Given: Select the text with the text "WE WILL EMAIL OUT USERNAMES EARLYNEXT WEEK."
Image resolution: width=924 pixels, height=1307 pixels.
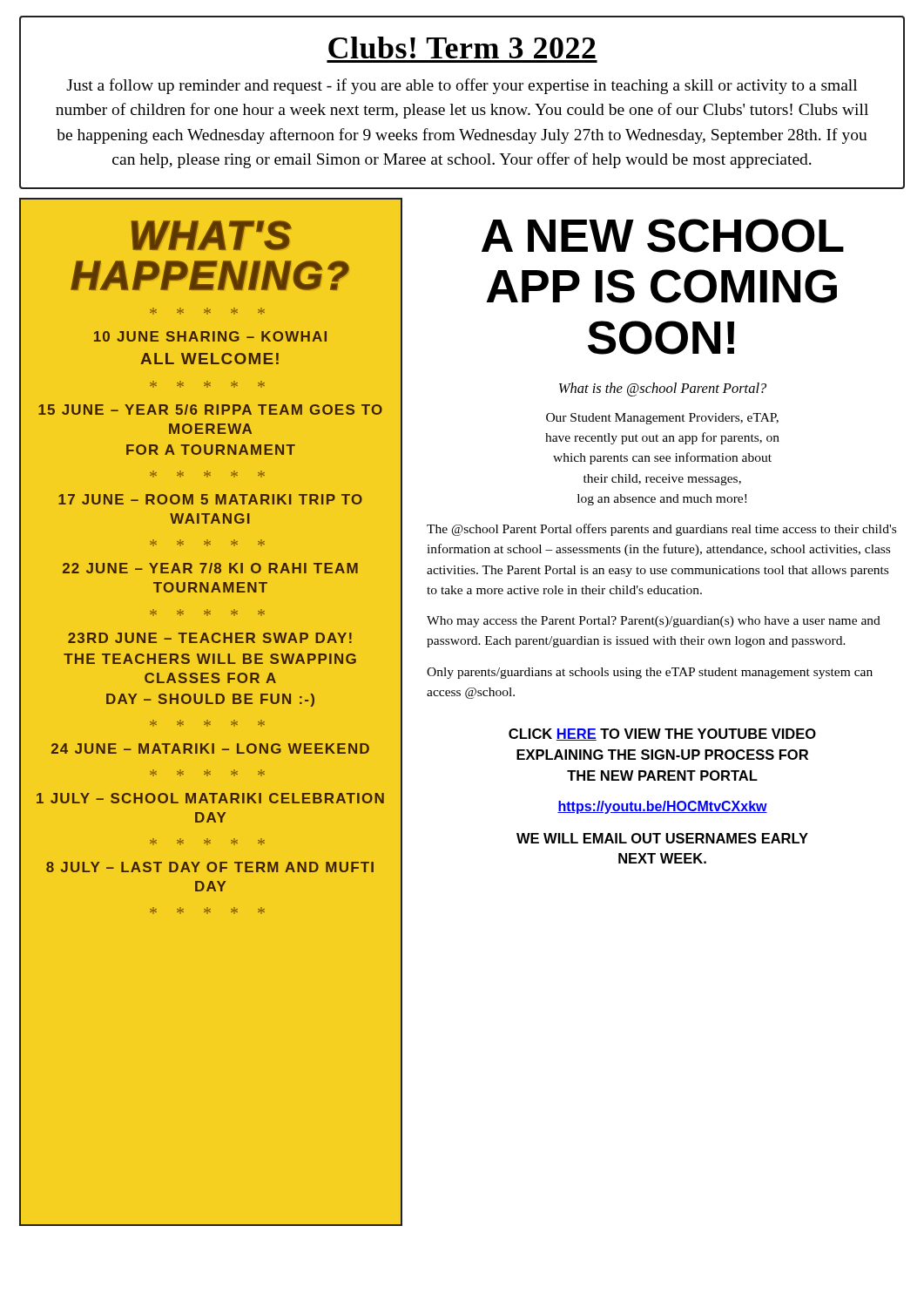Looking at the screenshot, I should [662, 848].
